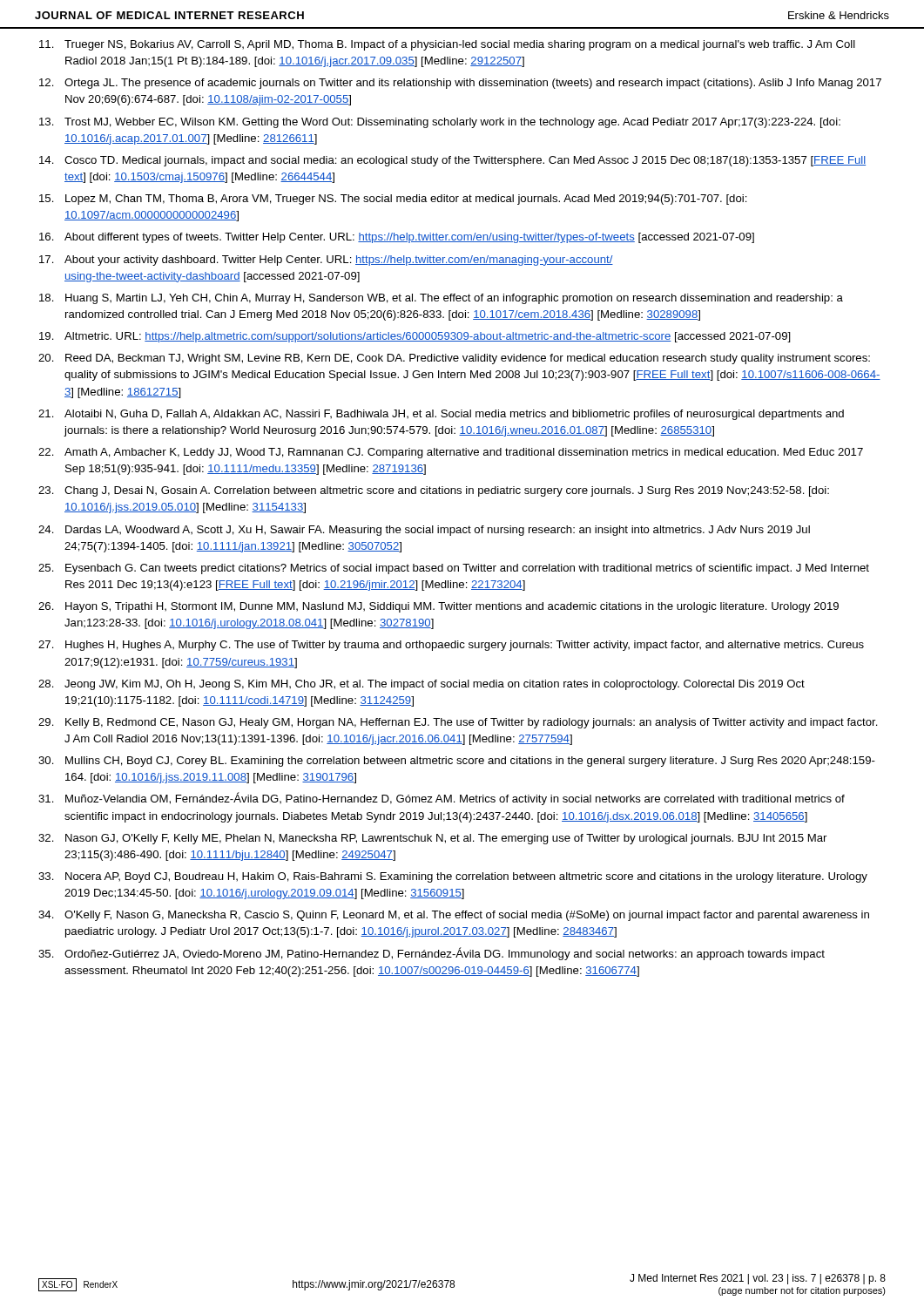
Task: Point to the region starting "24. Dardas LA, Woodward A, Scott J, Xu"
Action: click(462, 537)
